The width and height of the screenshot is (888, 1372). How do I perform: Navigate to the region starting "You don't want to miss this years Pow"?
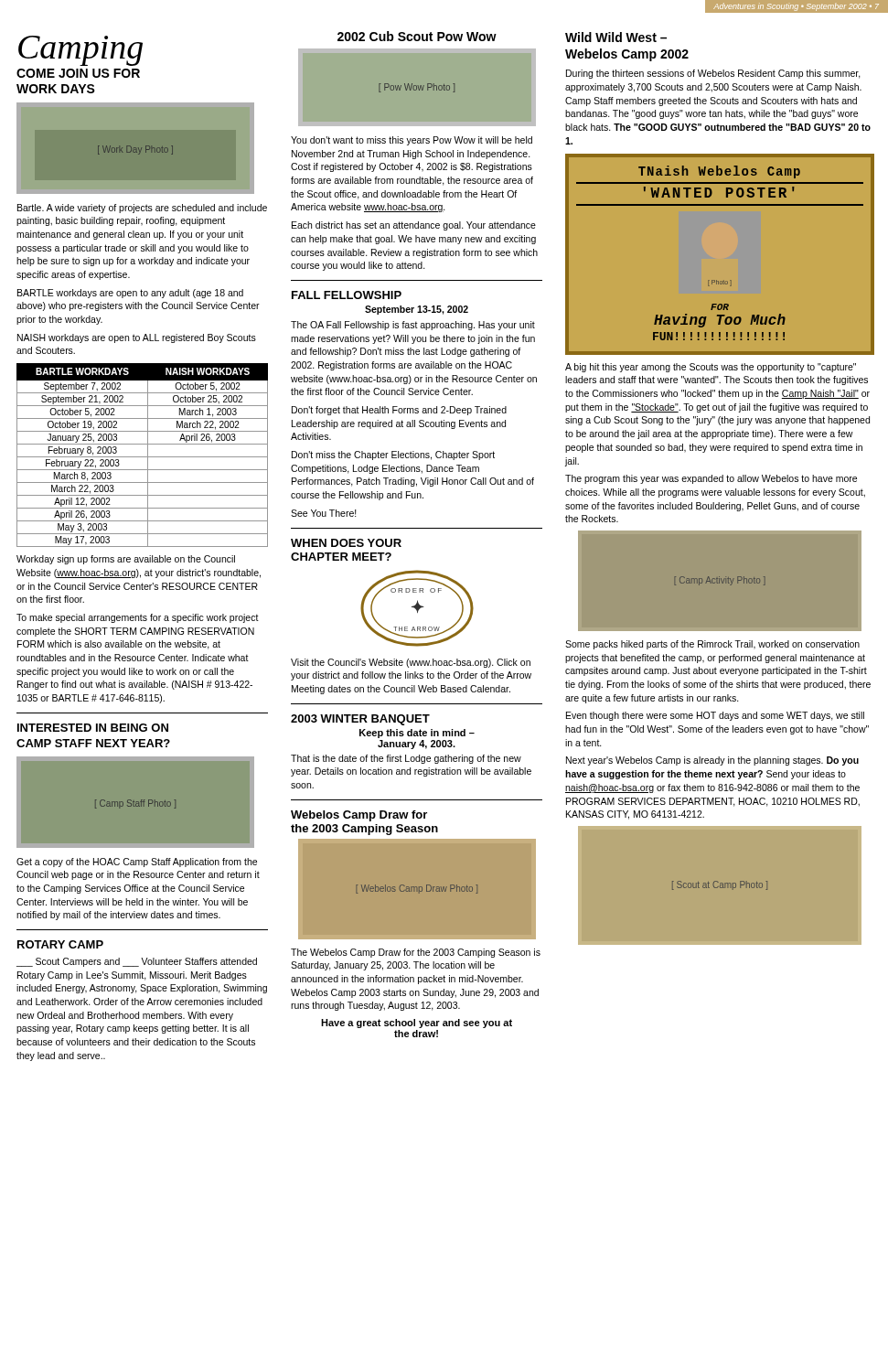[x=417, y=203]
